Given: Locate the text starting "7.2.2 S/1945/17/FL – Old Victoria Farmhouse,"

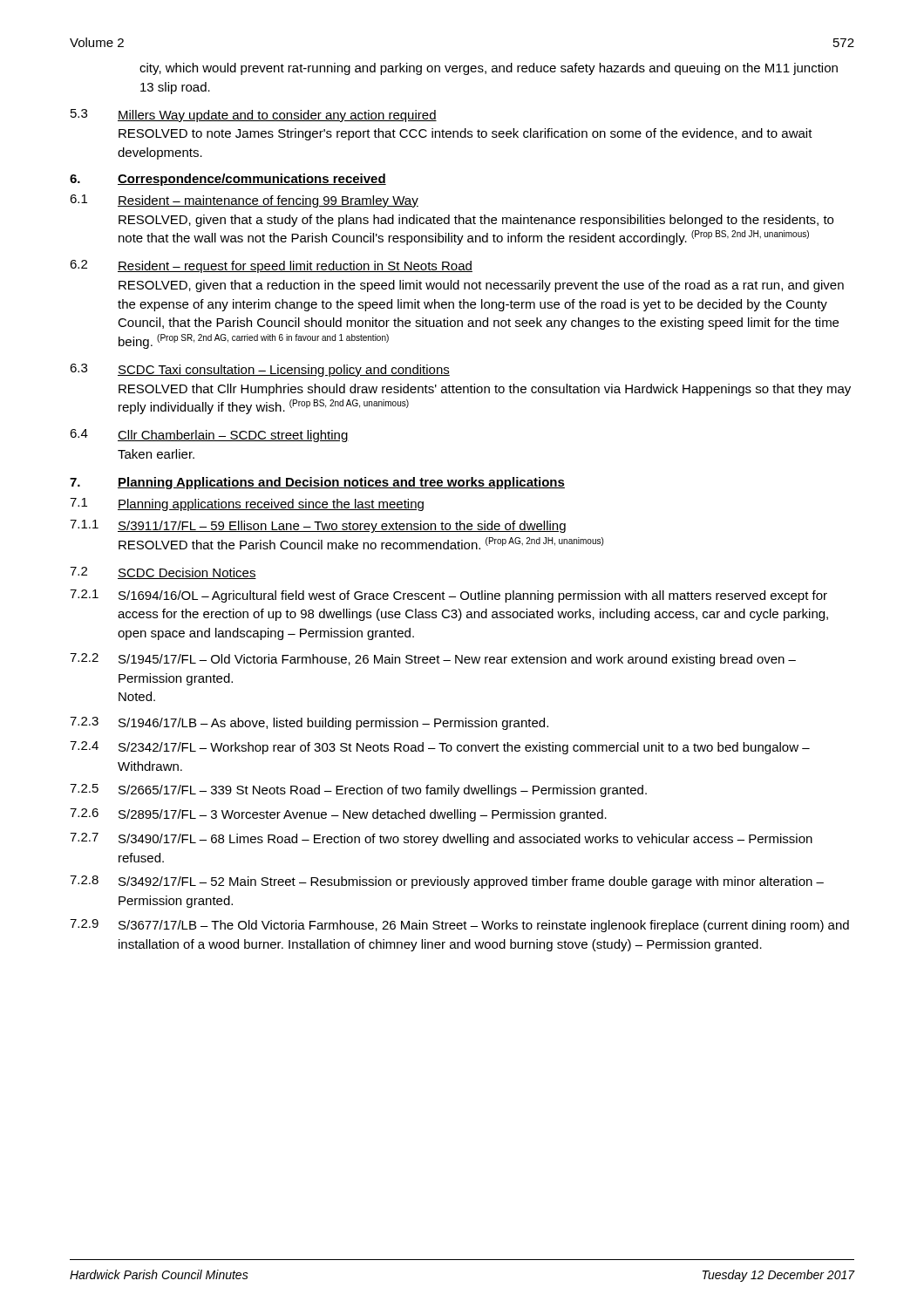Looking at the screenshot, I should coord(433,660).
